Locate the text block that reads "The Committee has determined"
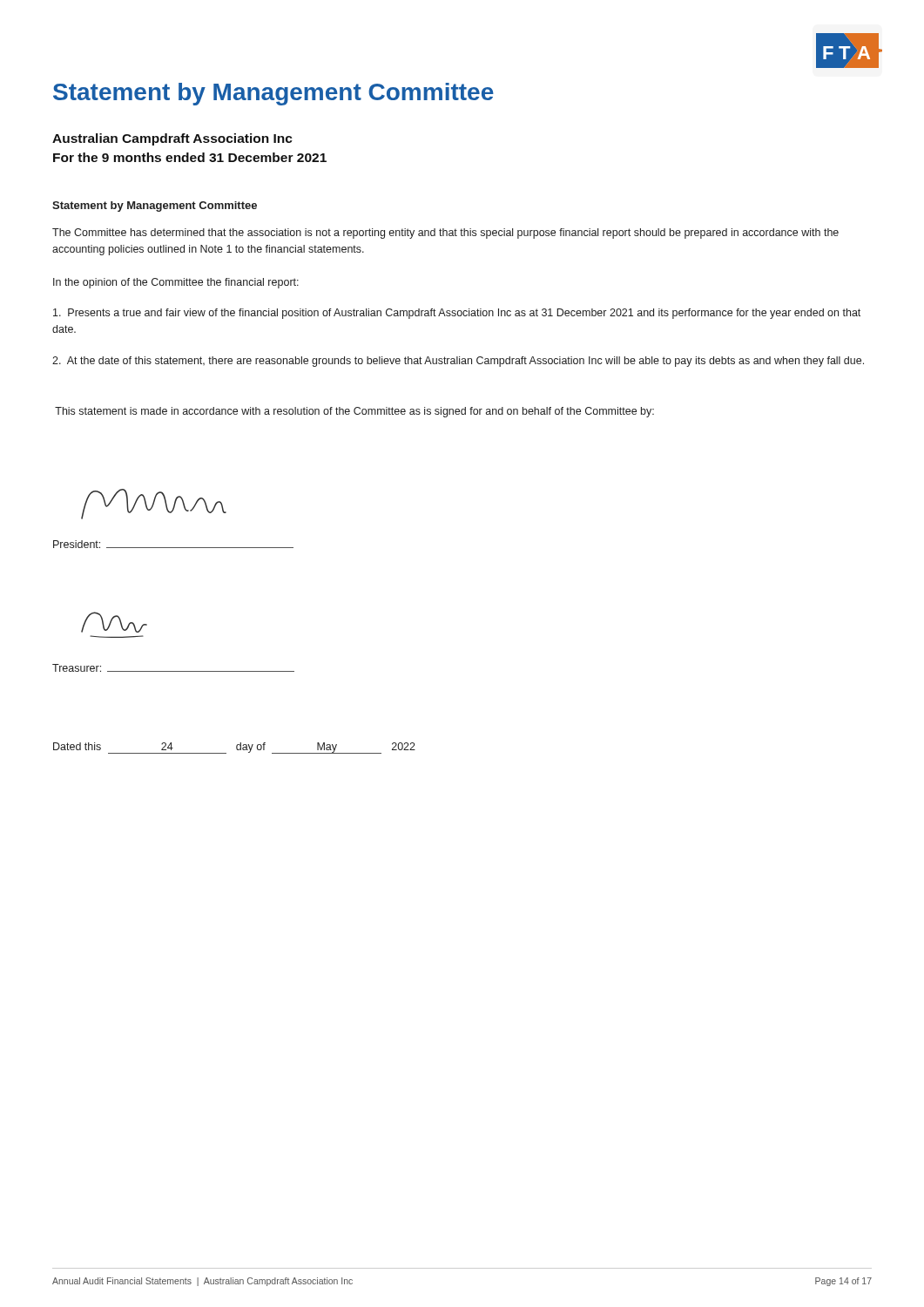Viewport: 924px width, 1307px height. click(x=446, y=241)
